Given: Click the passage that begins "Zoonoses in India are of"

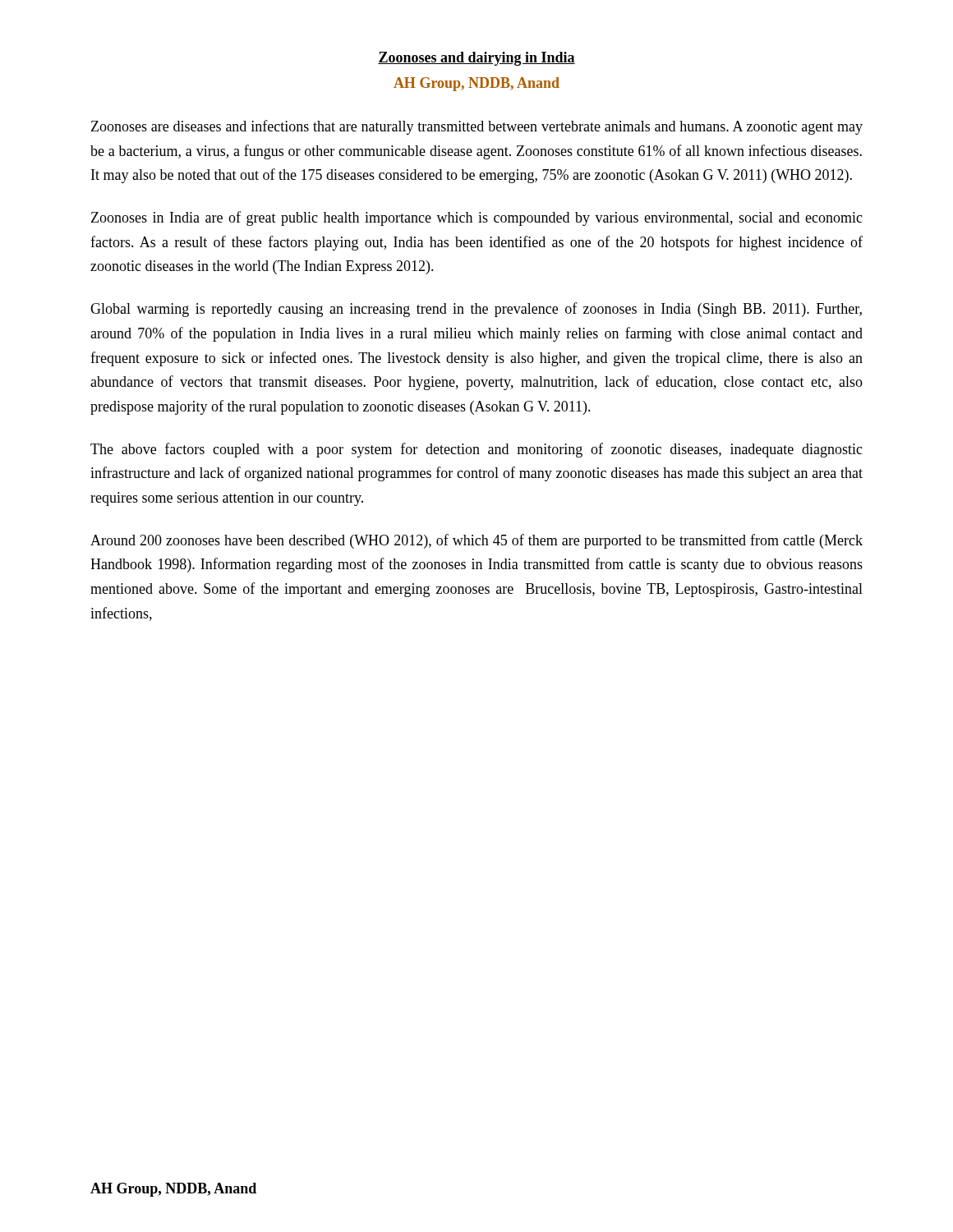Looking at the screenshot, I should (x=476, y=242).
